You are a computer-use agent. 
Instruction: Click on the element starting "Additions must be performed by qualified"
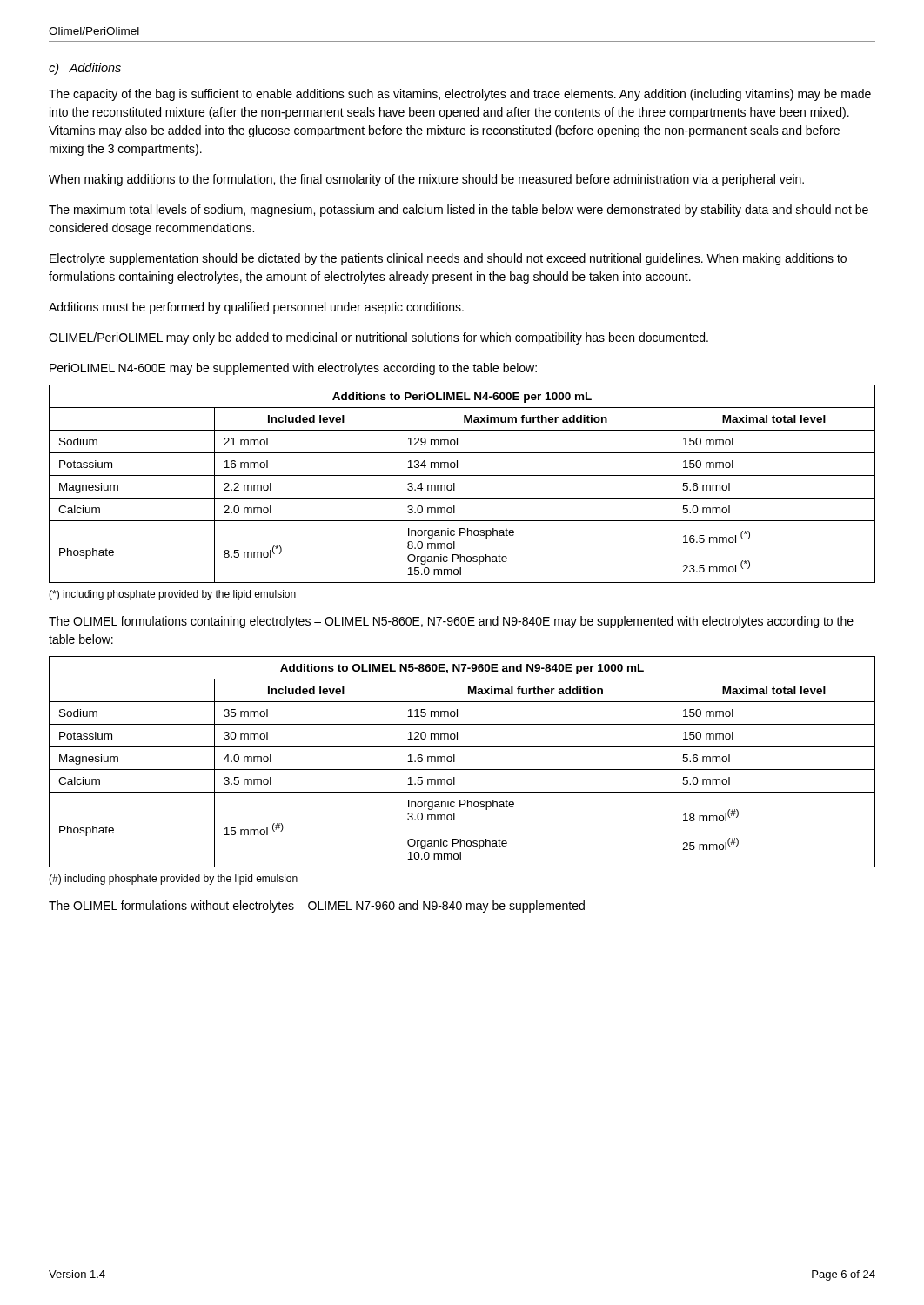[x=257, y=307]
